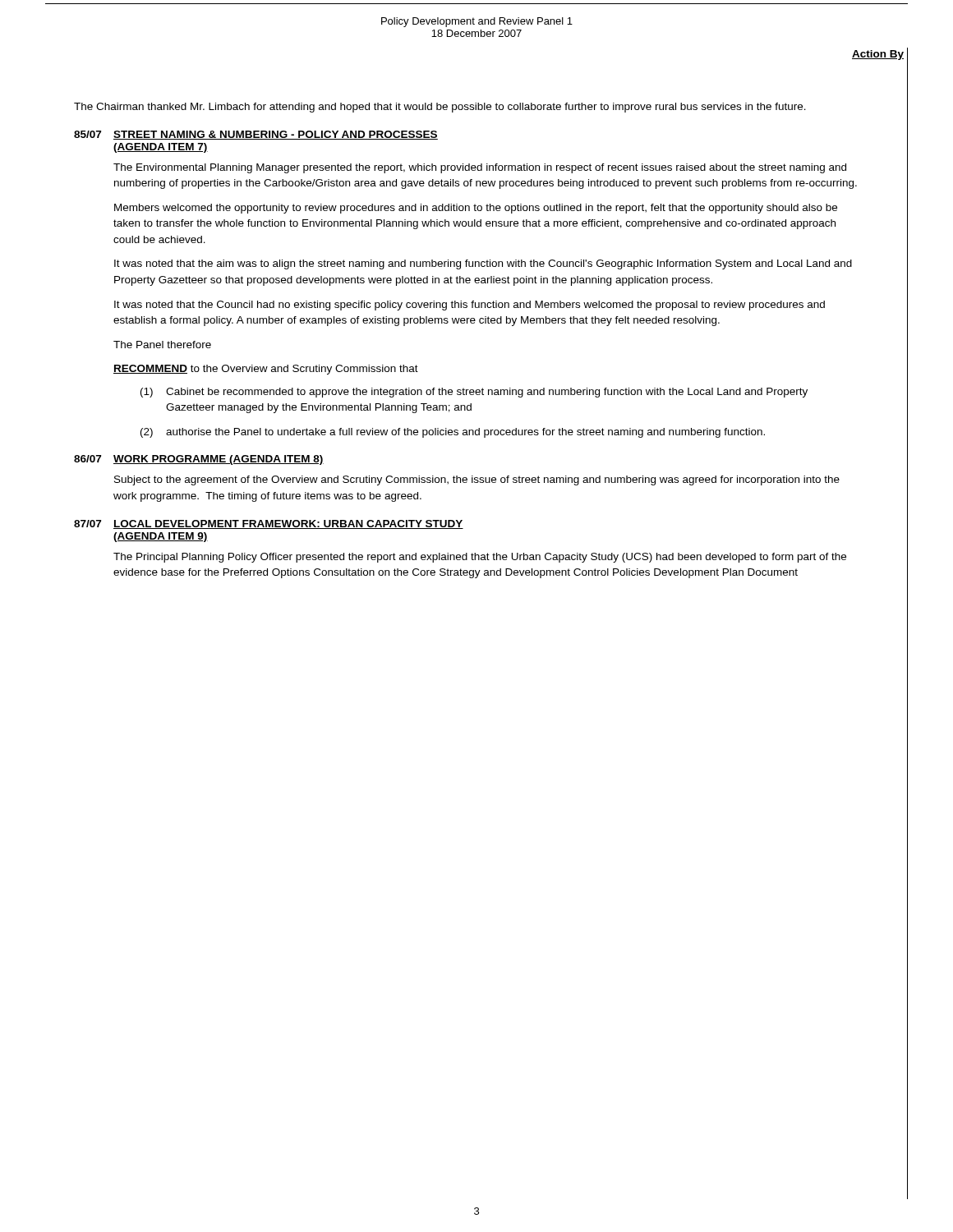The width and height of the screenshot is (953, 1232).
Task: Point to the text starting "The Chairman thanked Mr. Limbach for attending"
Action: coord(440,106)
